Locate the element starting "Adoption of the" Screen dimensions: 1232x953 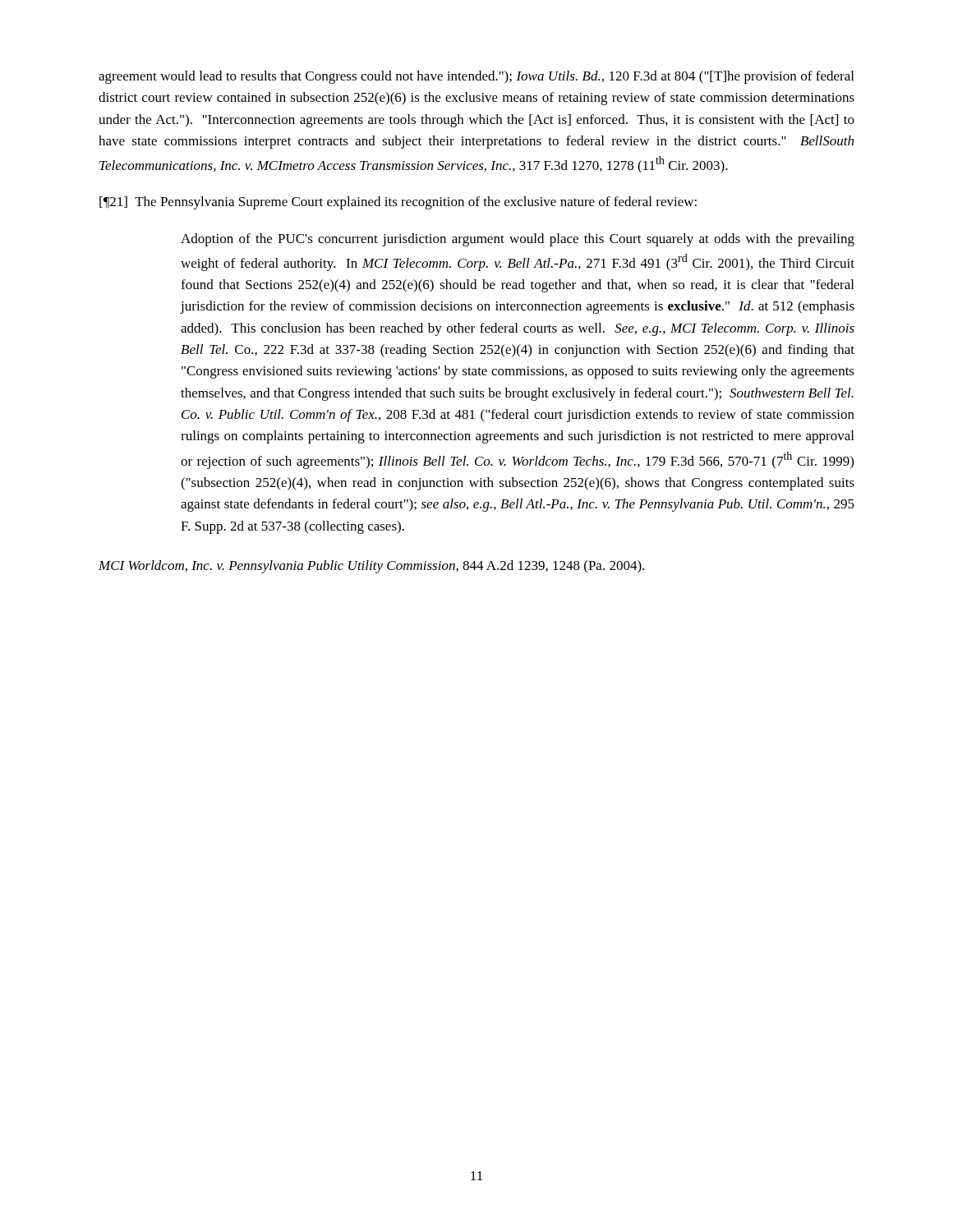(518, 382)
